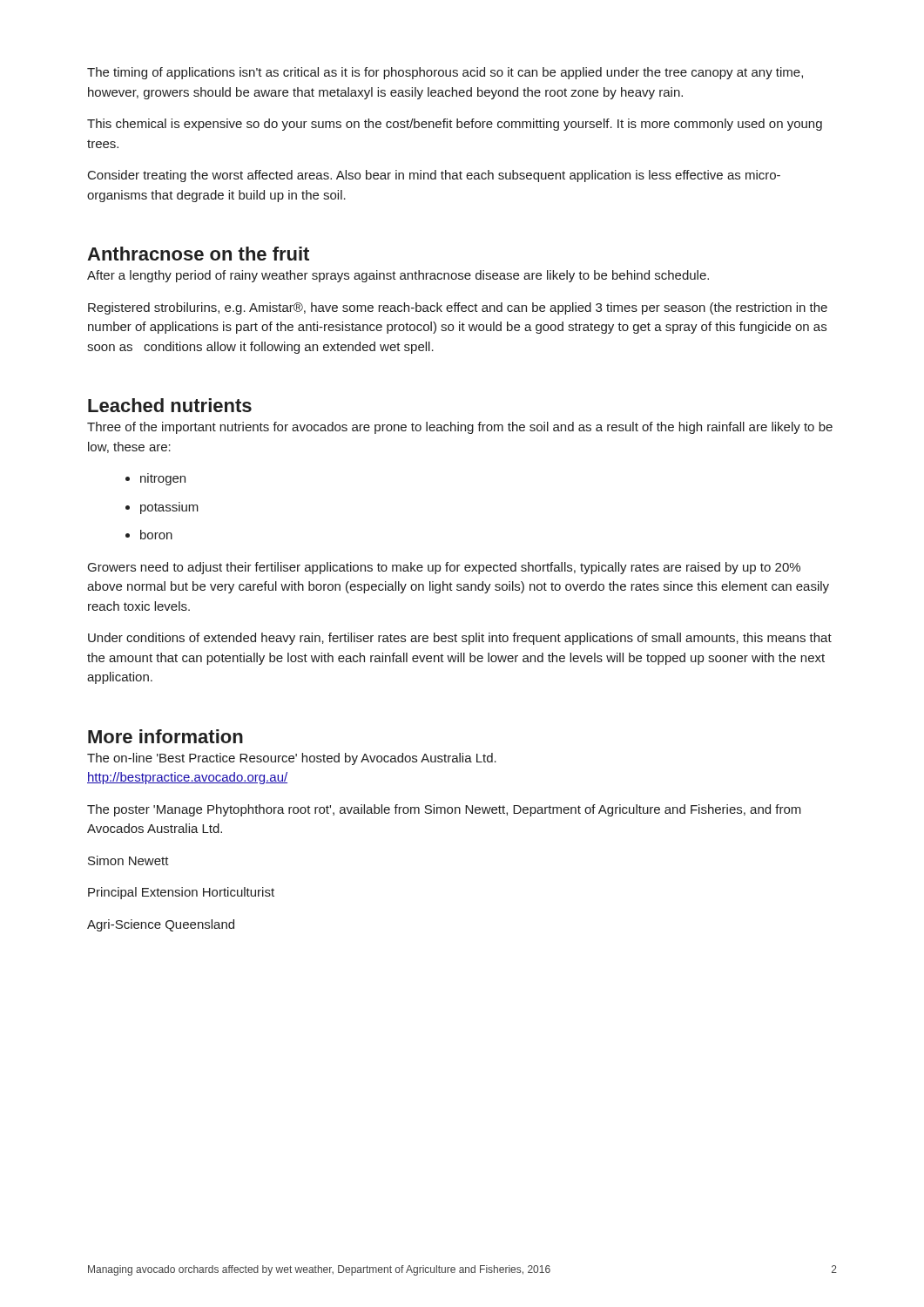Locate the text block starting "Simon Newett"
Screen dimensions: 1307x924
pyautogui.click(x=128, y=860)
